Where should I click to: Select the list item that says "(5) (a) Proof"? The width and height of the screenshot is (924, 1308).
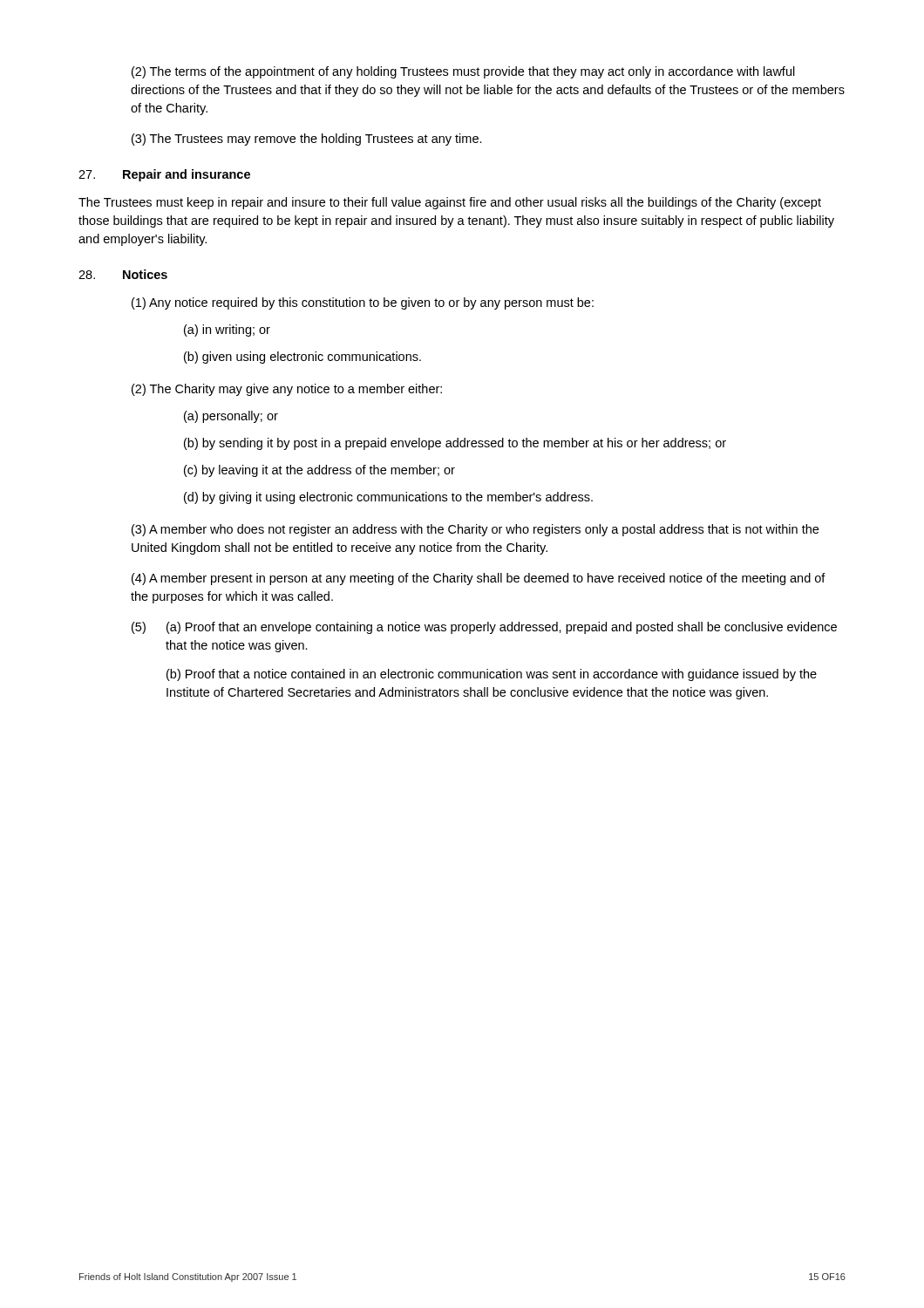pos(488,660)
